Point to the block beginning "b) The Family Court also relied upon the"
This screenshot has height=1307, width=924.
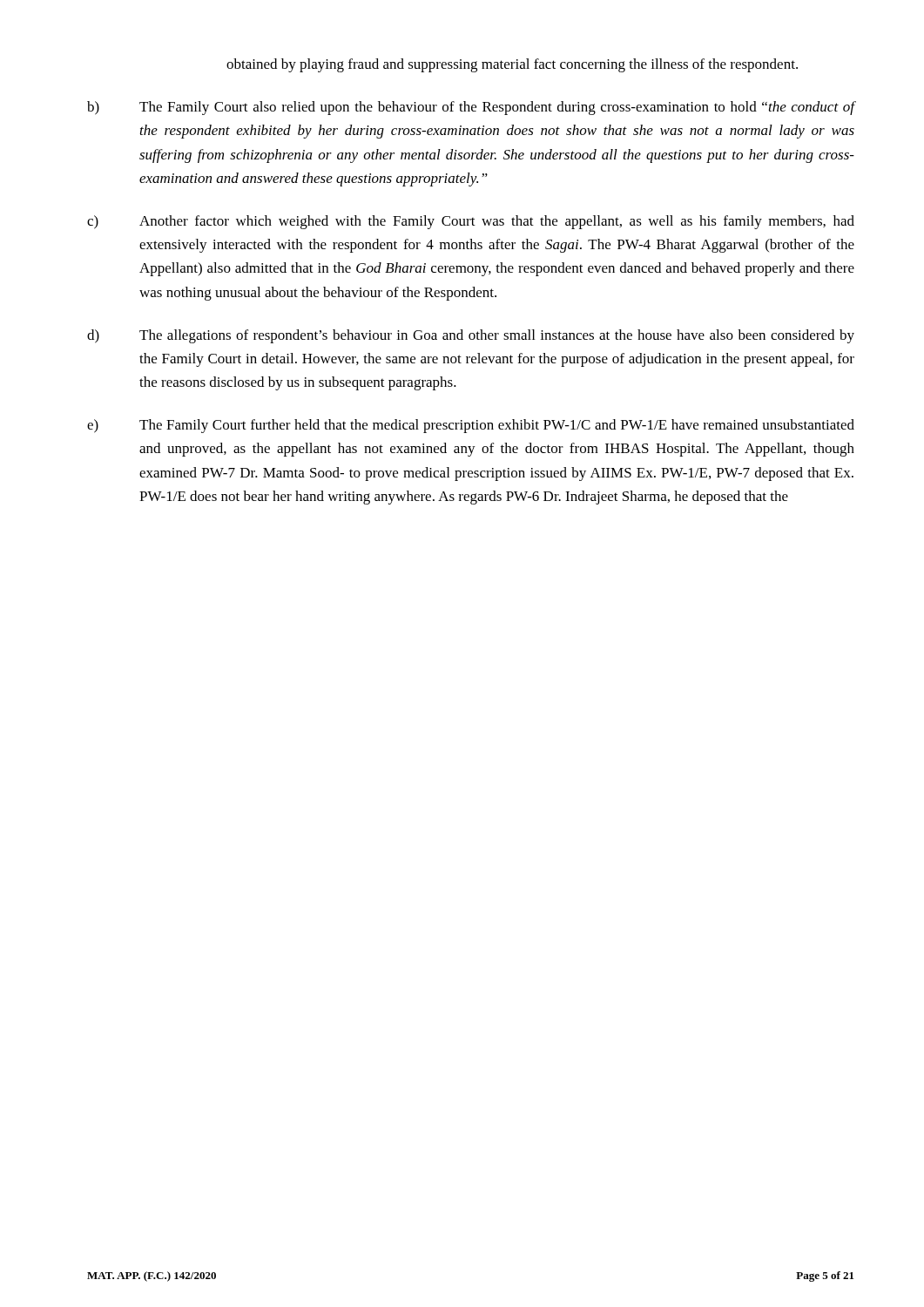(471, 143)
